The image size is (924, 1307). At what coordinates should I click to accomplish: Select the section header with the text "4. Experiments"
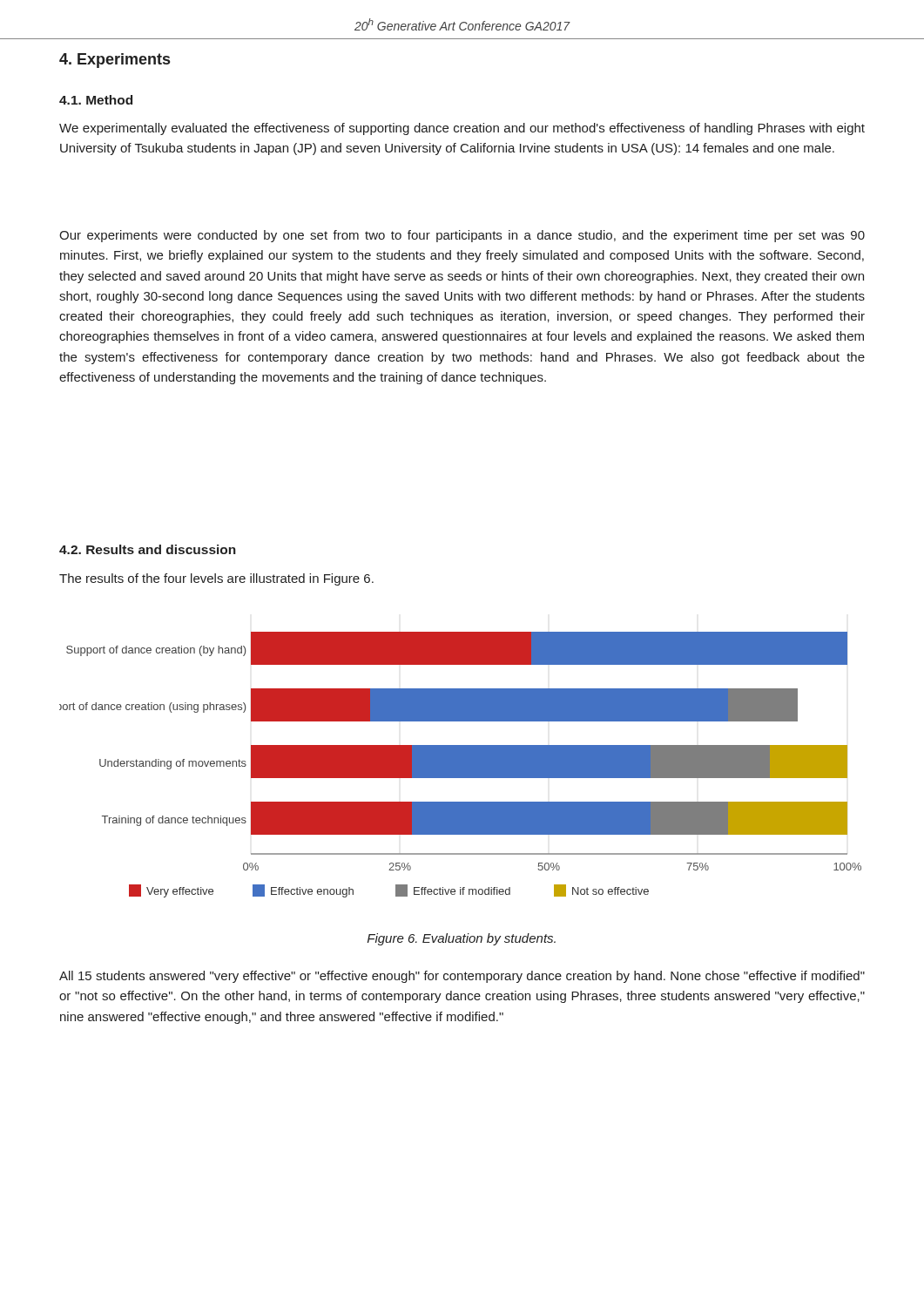(x=115, y=59)
